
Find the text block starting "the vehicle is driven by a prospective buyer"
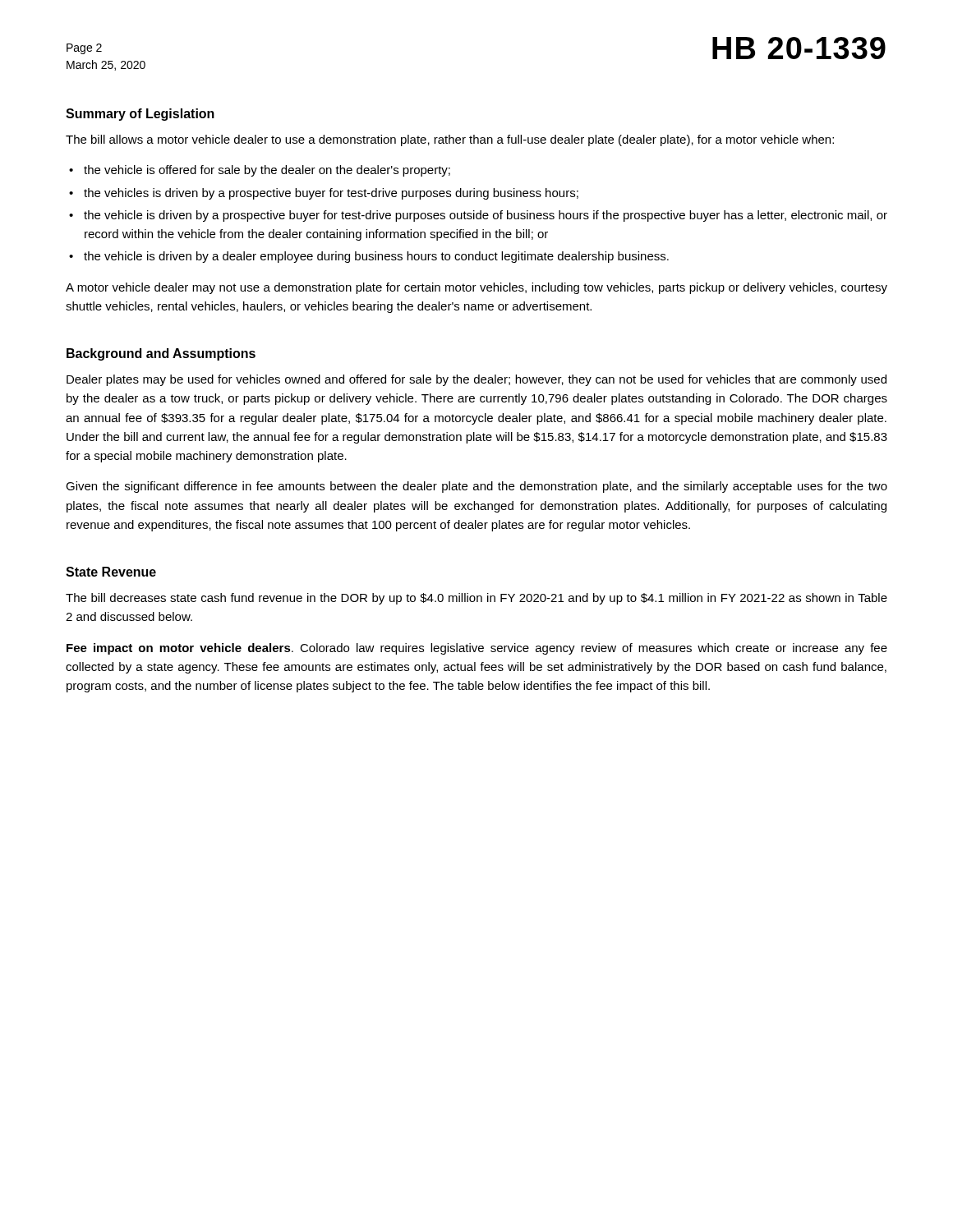[x=486, y=224]
